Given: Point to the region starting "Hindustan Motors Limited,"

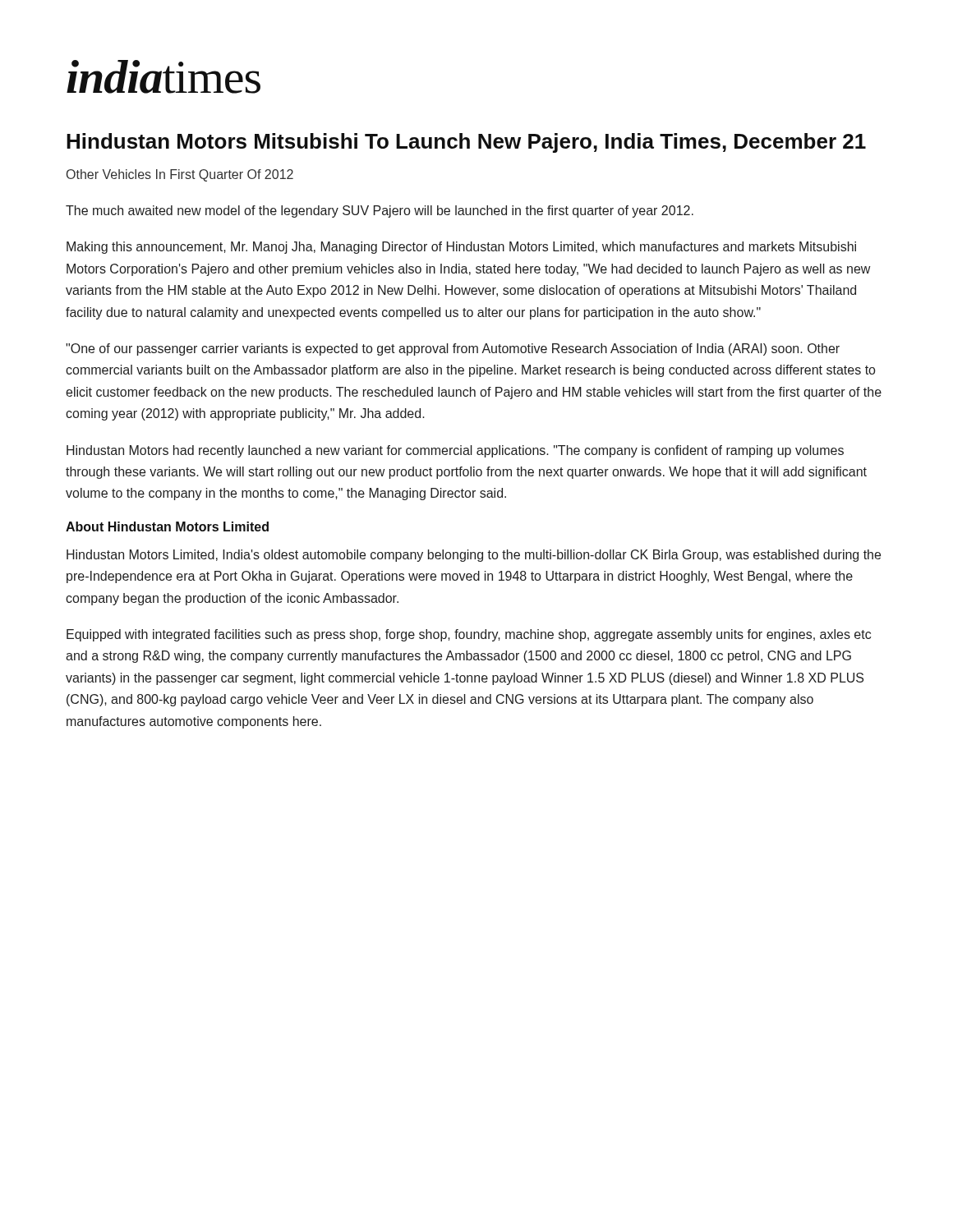Looking at the screenshot, I should [474, 576].
